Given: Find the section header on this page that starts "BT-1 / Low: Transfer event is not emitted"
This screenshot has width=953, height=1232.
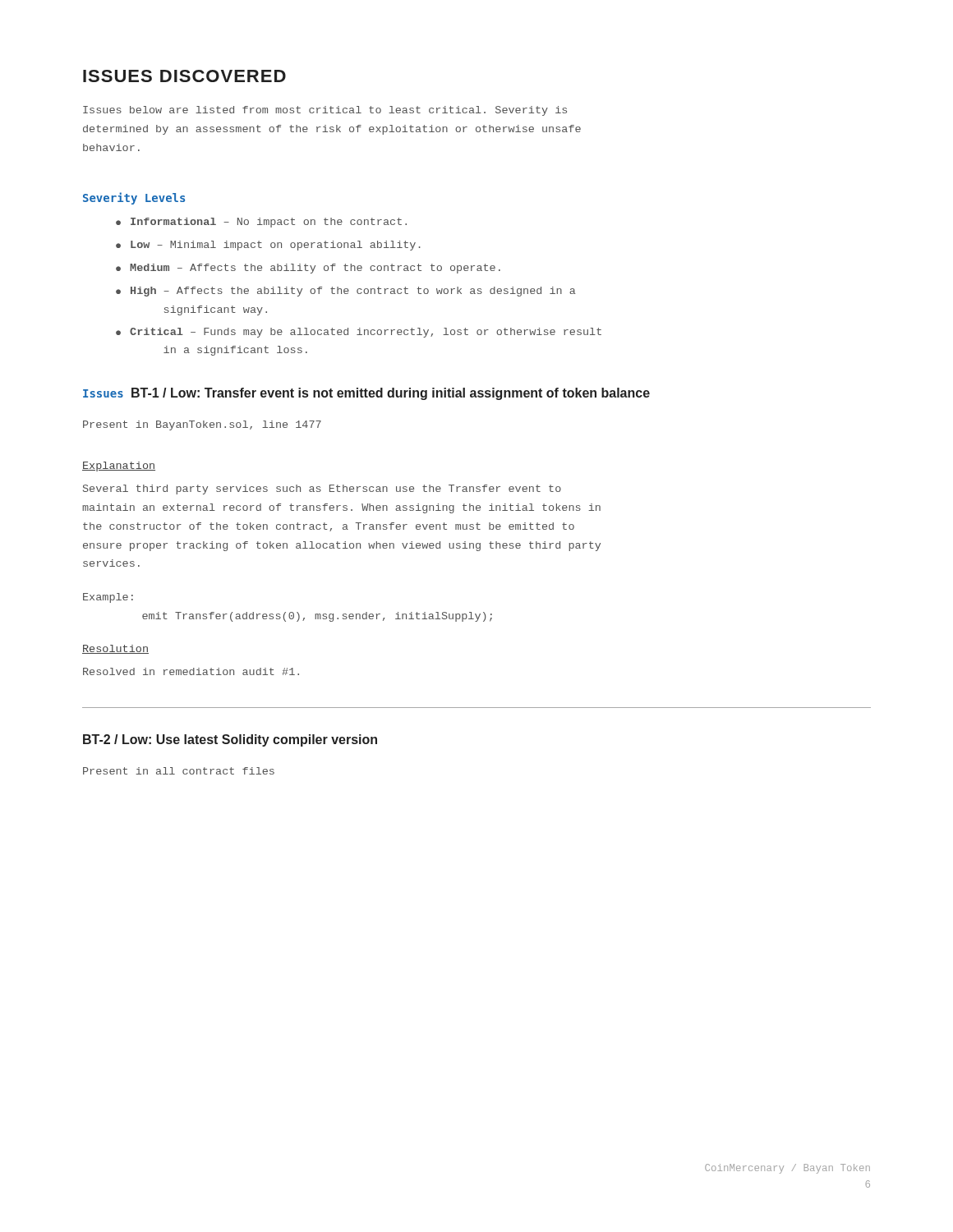Looking at the screenshot, I should (x=390, y=394).
